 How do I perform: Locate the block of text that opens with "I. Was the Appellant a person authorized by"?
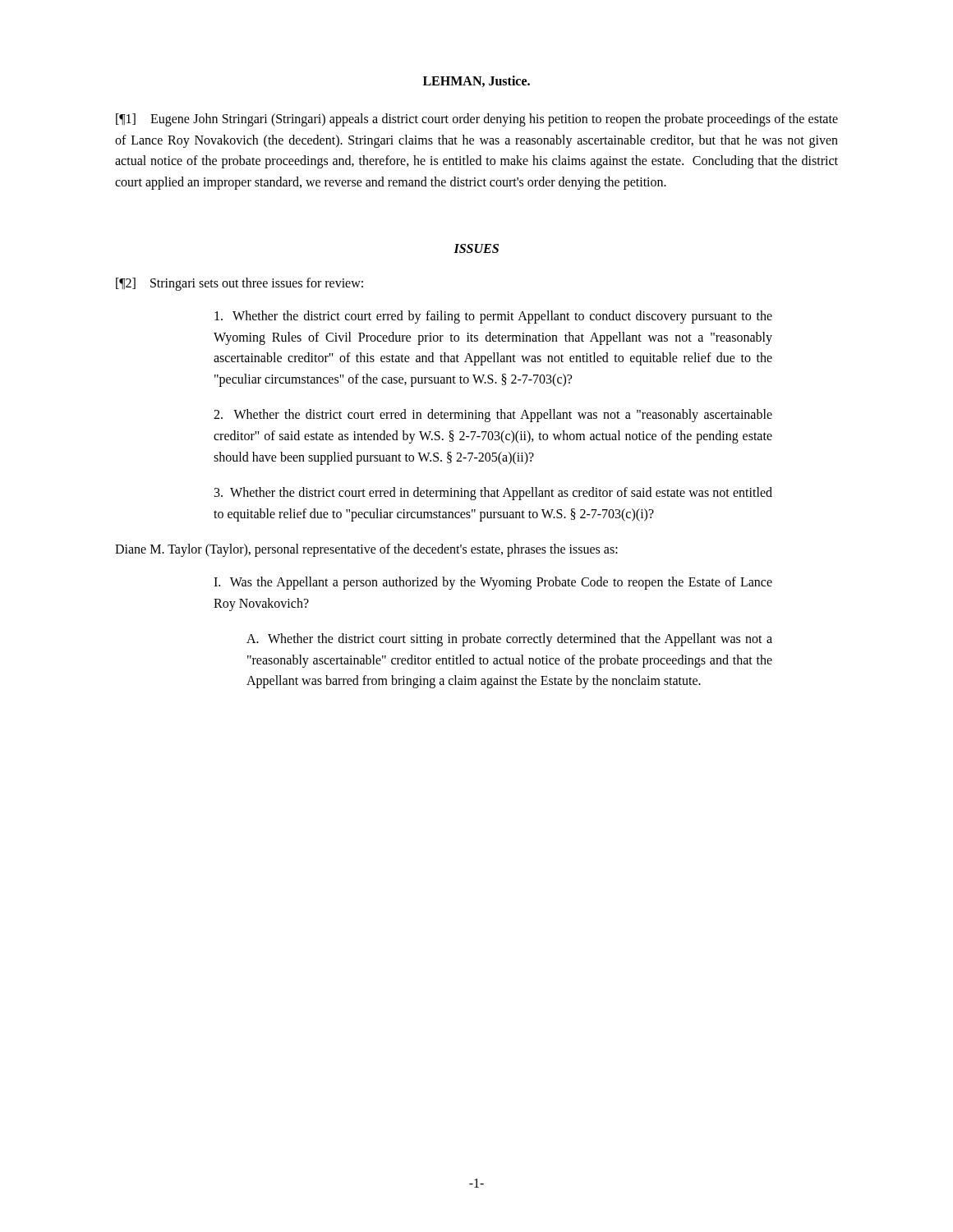pos(493,592)
